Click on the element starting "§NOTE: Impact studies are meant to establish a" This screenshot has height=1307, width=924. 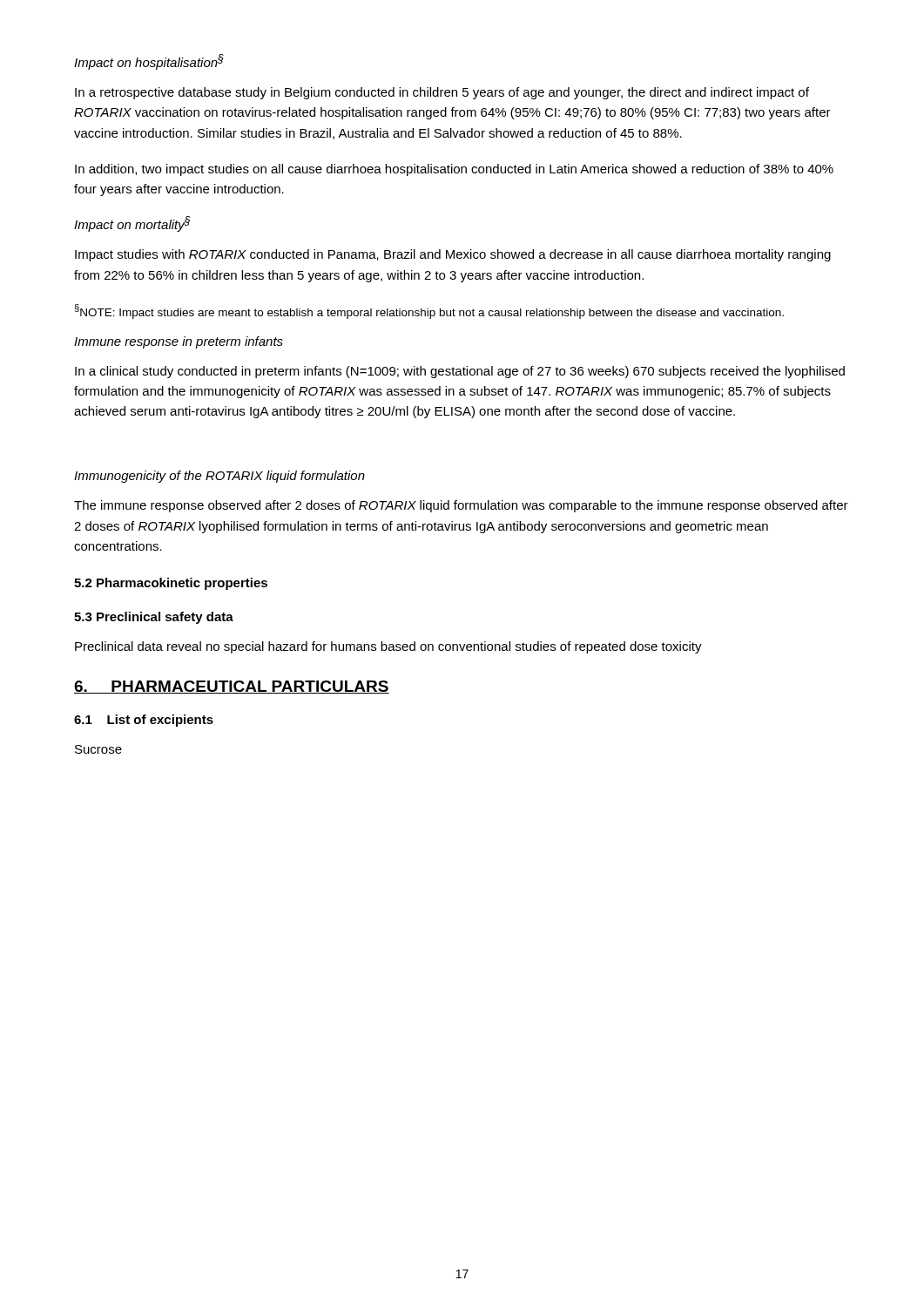pos(429,310)
